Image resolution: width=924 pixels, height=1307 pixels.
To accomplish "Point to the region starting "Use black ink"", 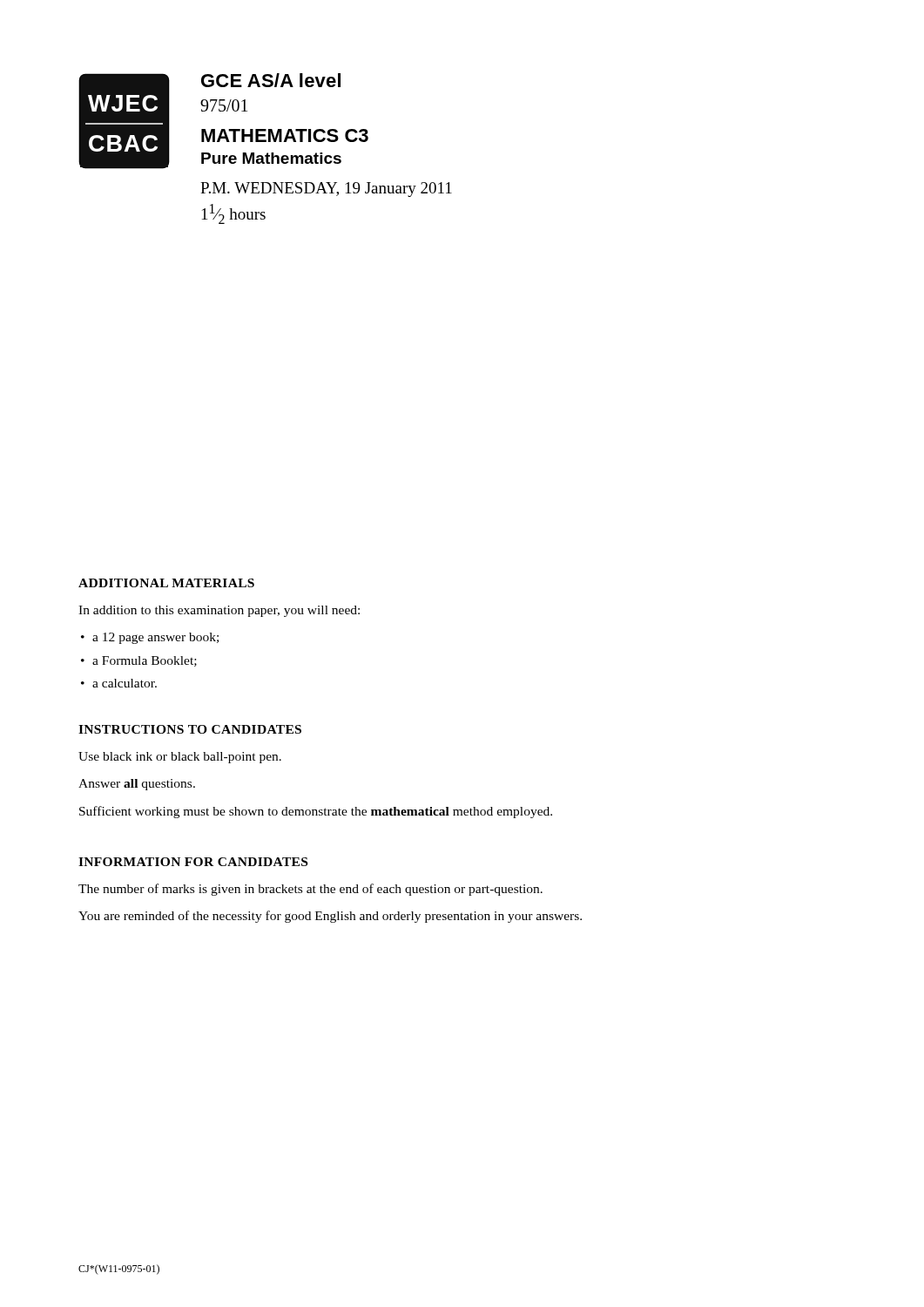I will 180,756.
